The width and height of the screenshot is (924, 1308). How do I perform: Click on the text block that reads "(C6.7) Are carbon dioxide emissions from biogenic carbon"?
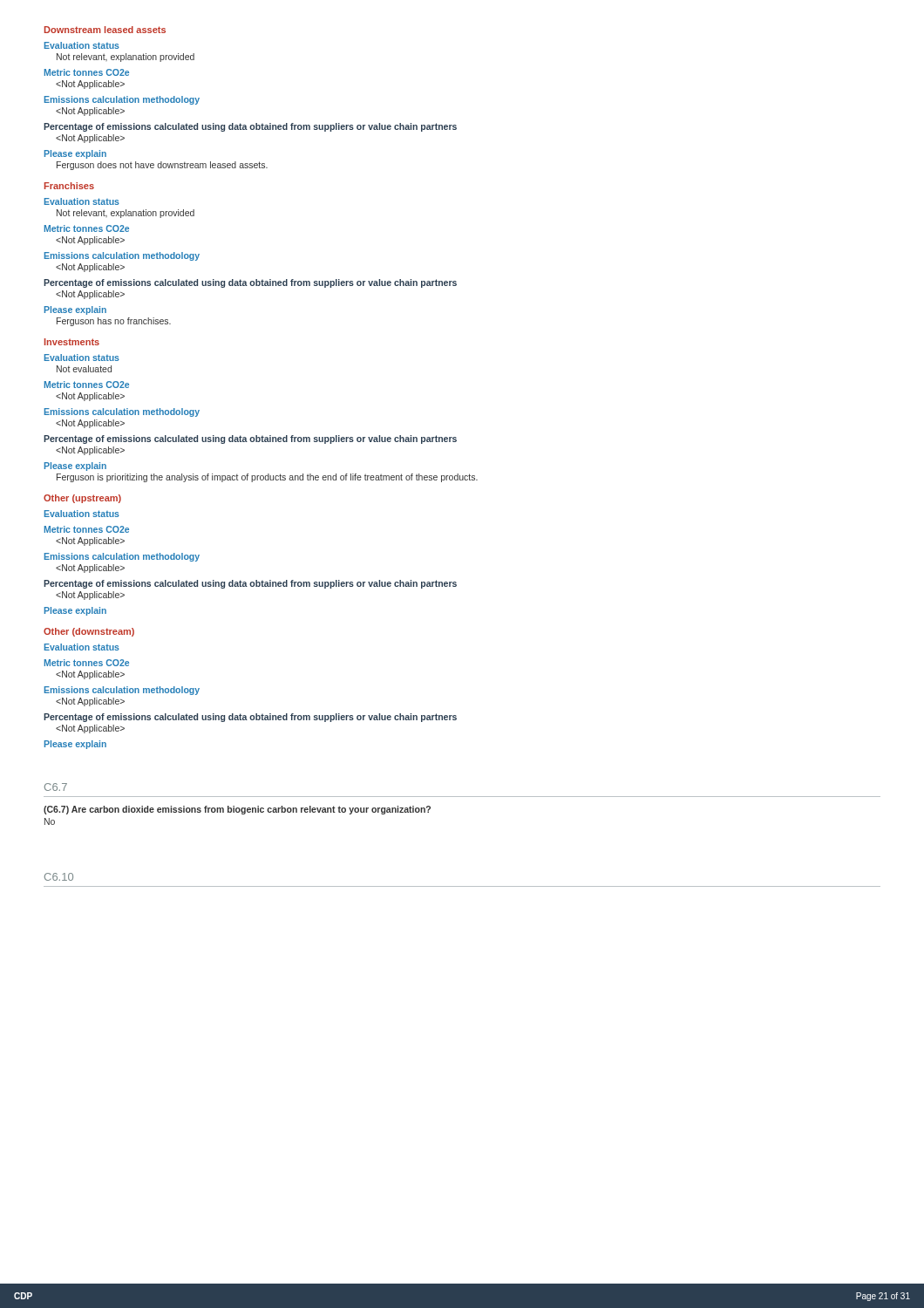coord(237,810)
